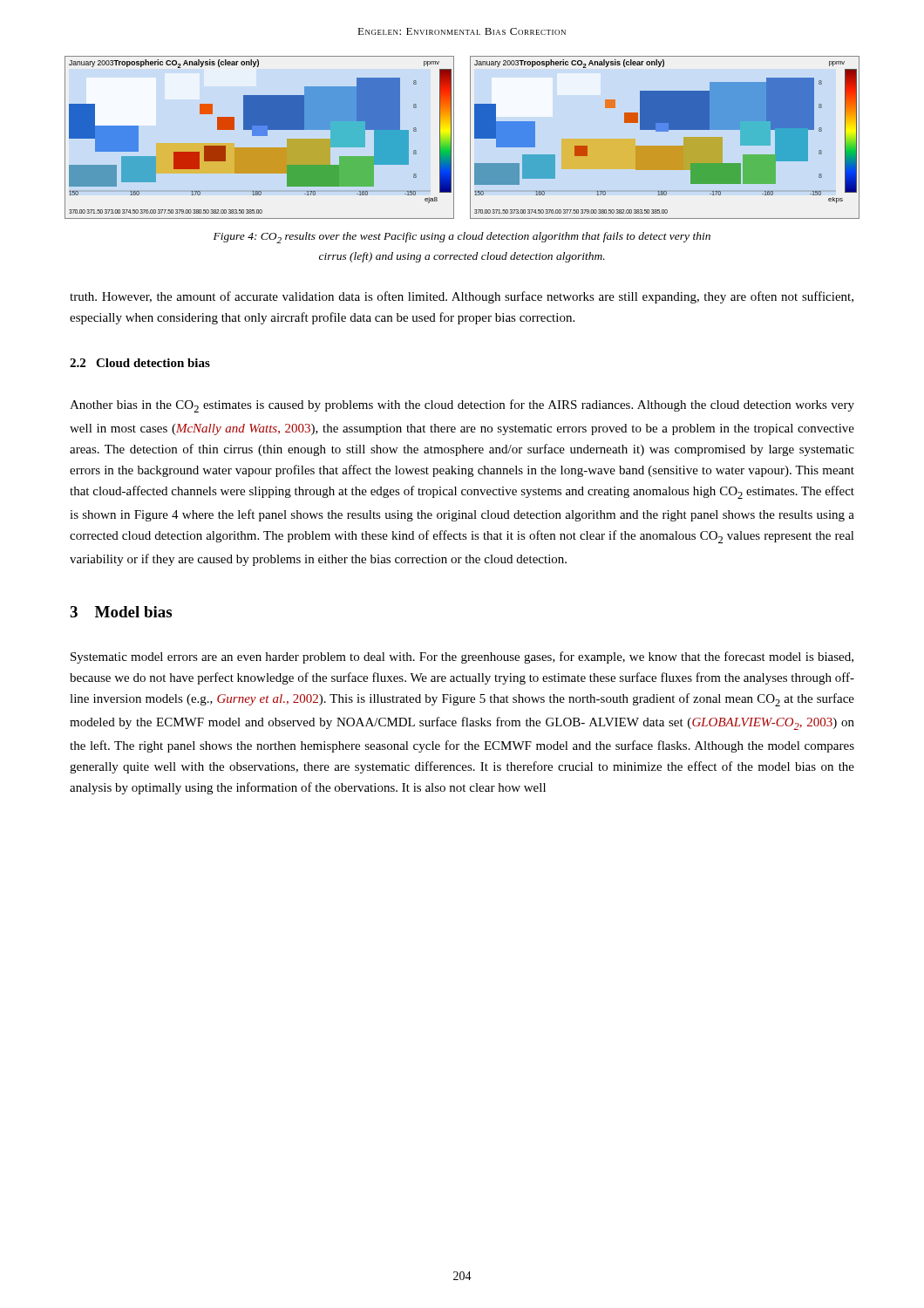Screen dimensions: 1308x924
Task: Locate the text block starting "Figure 4: CO2 results over the"
Action: [x=462, y=246]
